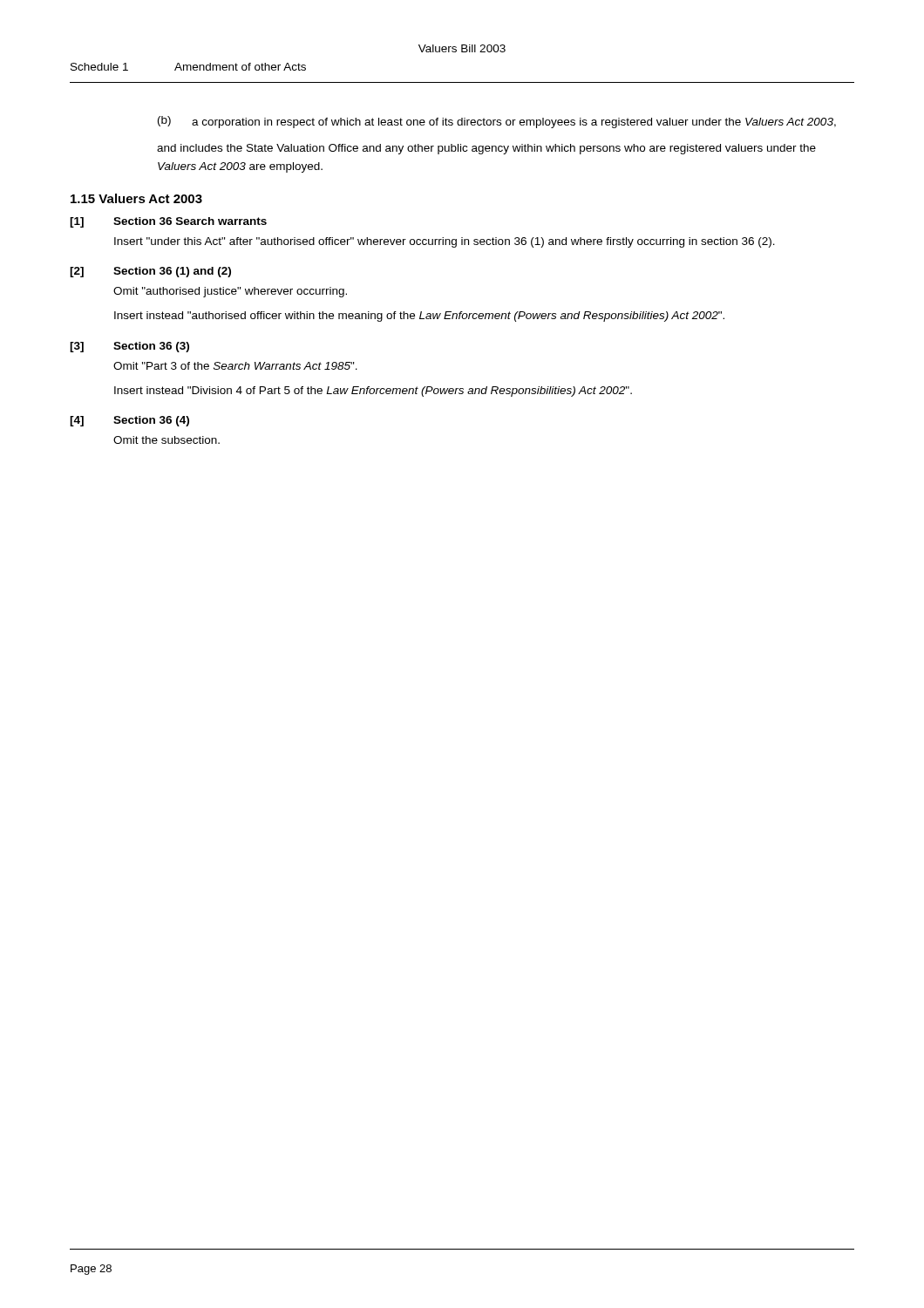Image resolution: width=924 pixels, height=1308 pixels.
Task: Find "Omit the subsection." on this page
Action: point(166,440)
